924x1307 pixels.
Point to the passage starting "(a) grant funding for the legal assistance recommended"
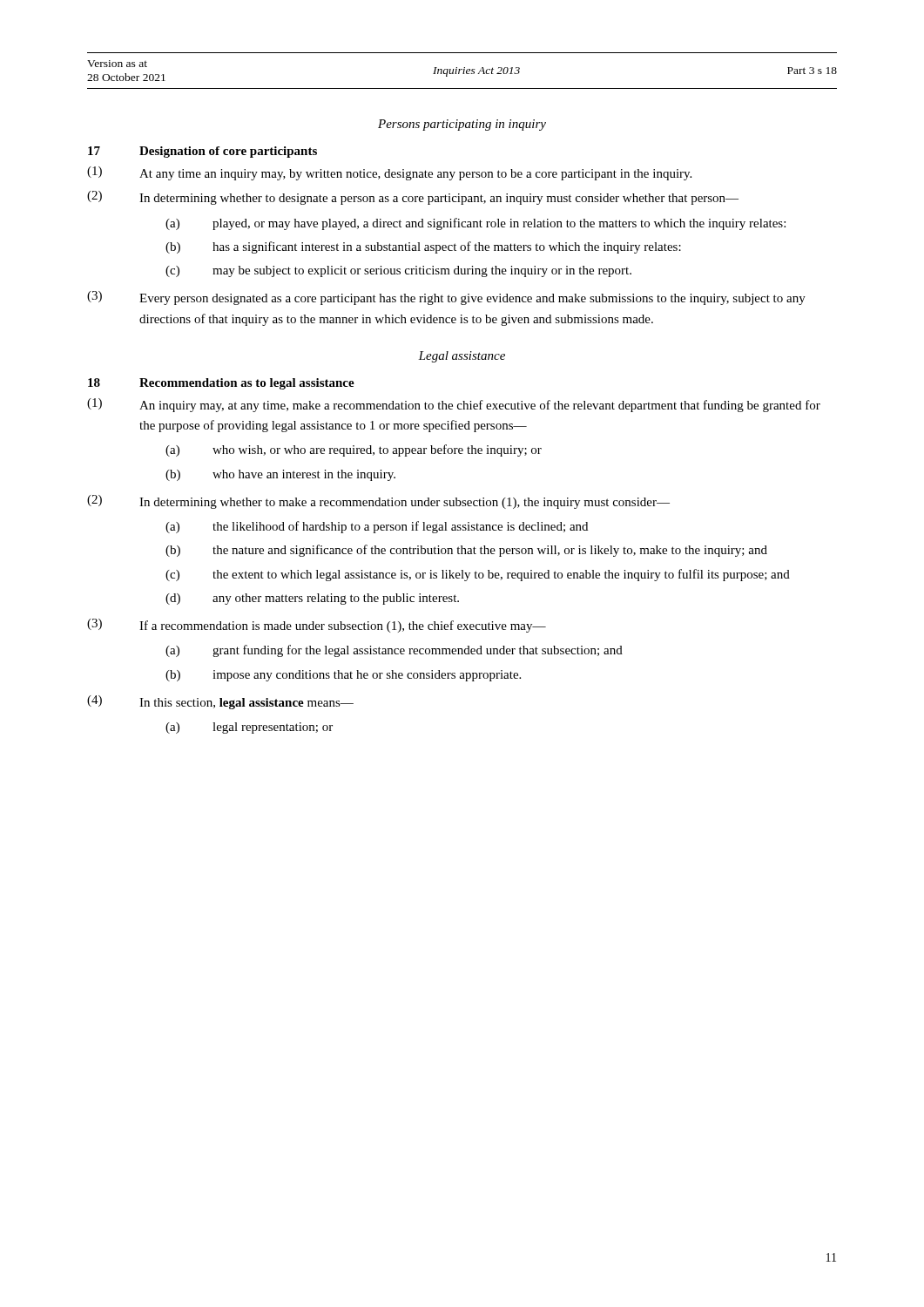click(x=488, y=651)
